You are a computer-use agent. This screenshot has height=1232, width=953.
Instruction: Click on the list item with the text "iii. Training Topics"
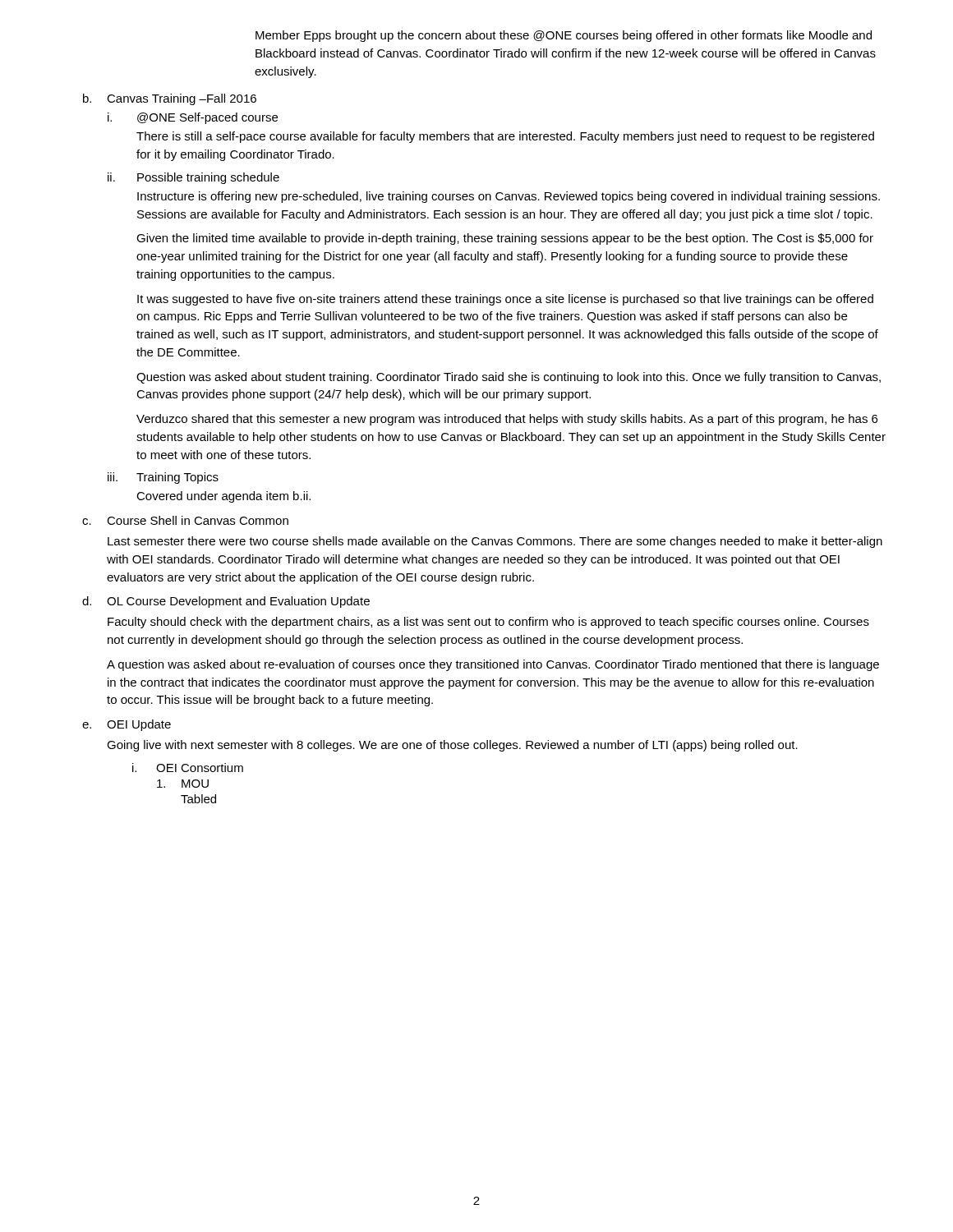(x=163, y=478)
